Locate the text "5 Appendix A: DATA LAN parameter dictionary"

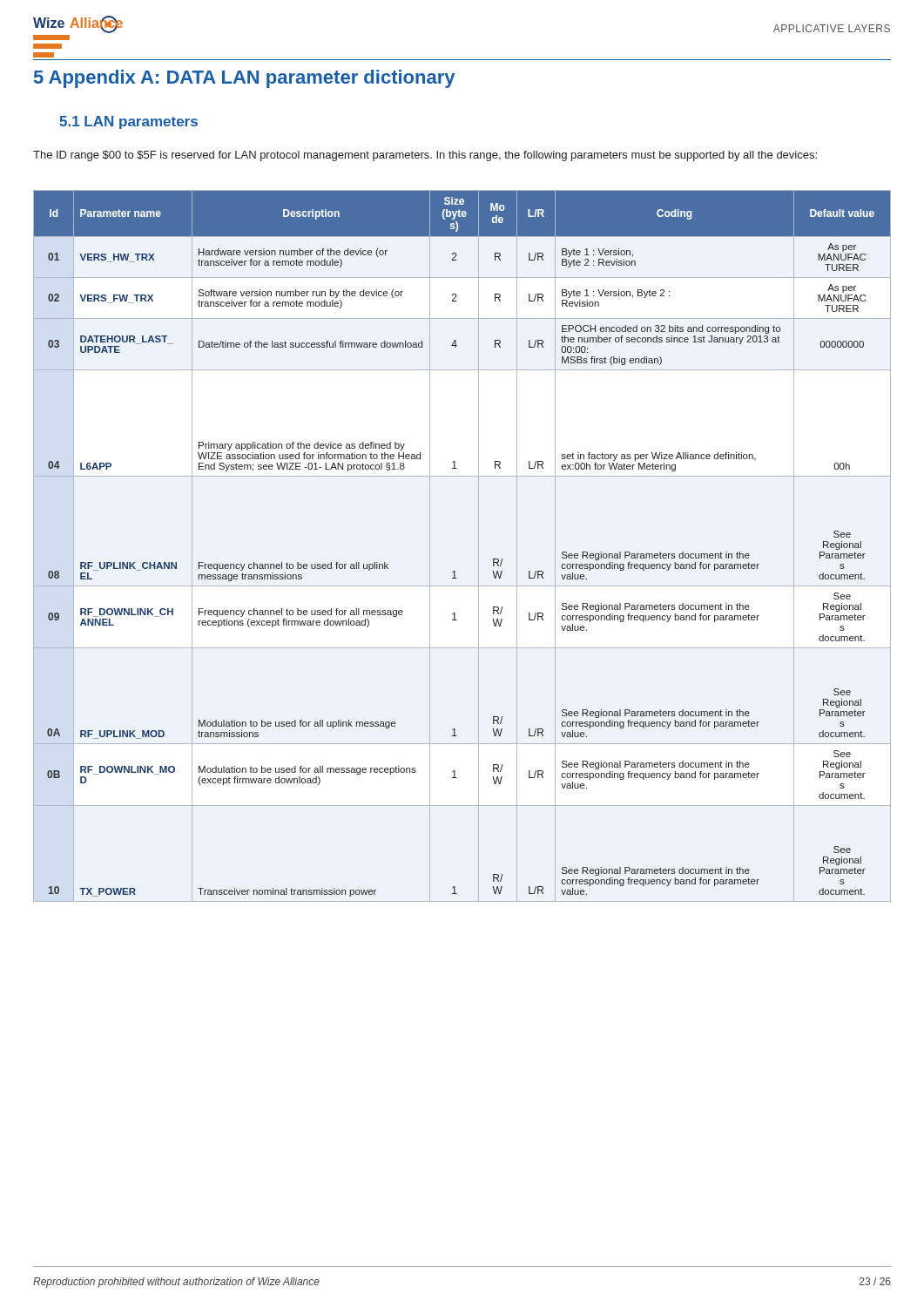click(244, 77)
